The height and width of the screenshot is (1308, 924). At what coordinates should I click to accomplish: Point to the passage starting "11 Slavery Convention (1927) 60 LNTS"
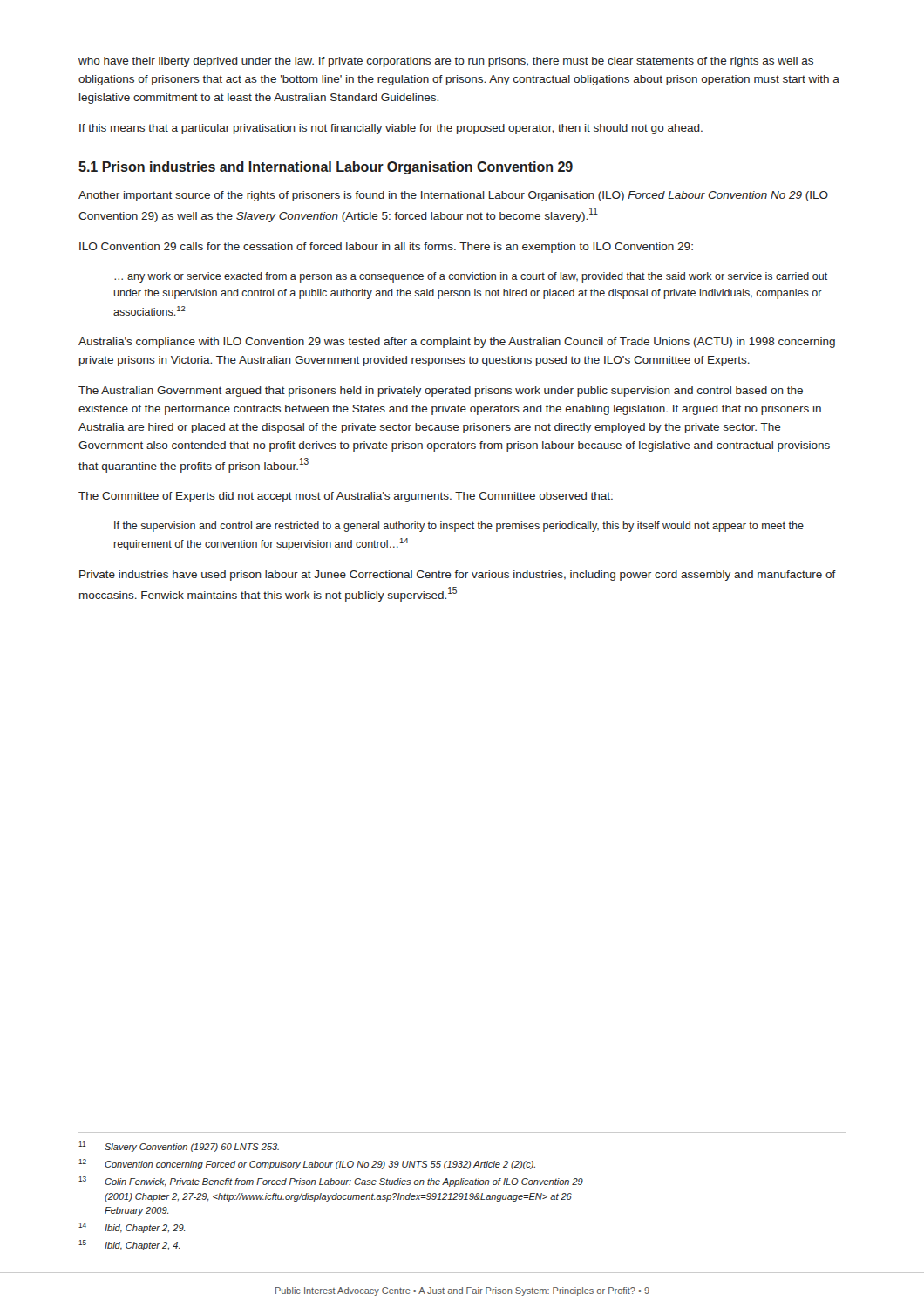179,1147
